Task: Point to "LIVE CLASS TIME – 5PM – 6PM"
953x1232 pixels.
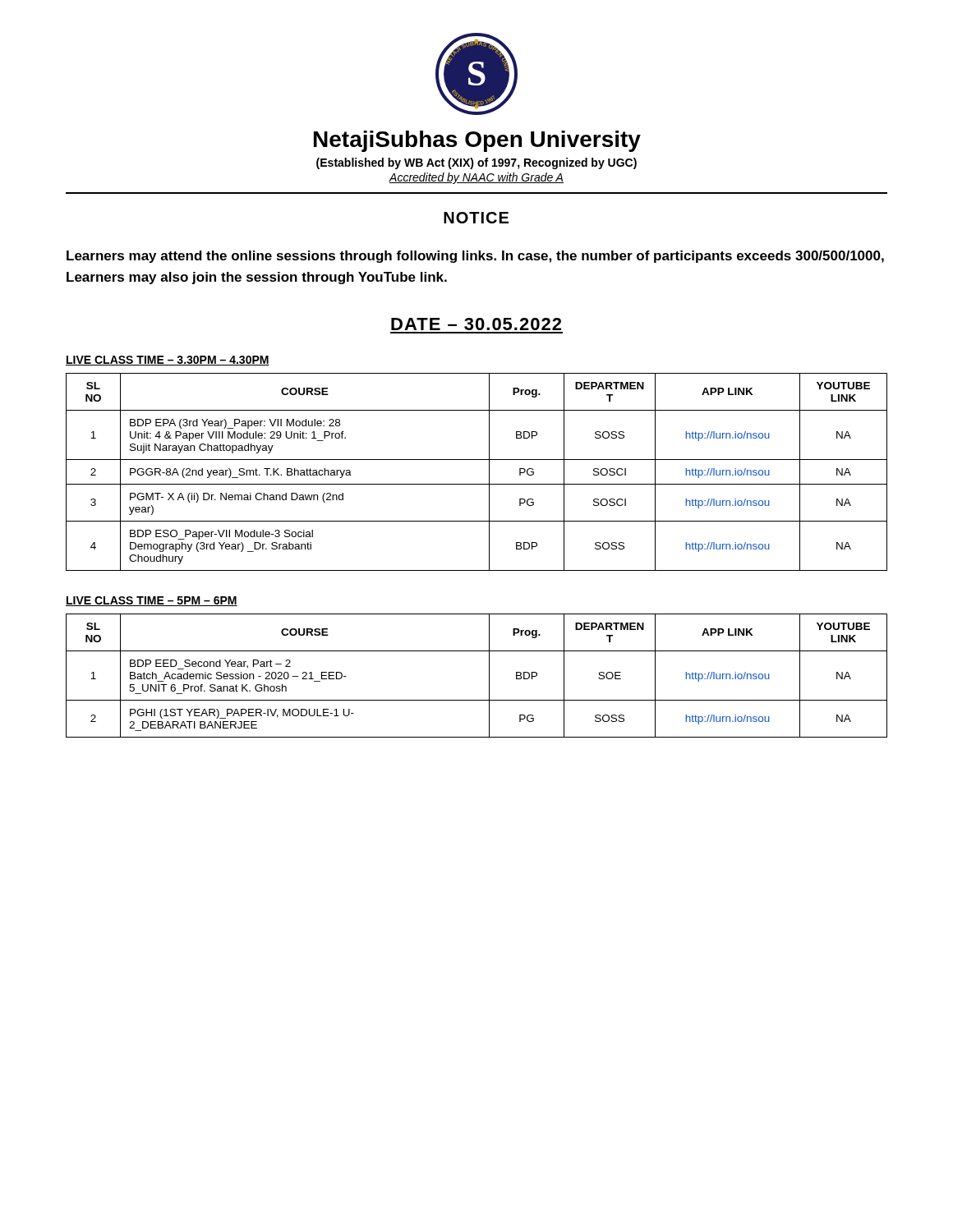Action: click(x=151, y=600)
